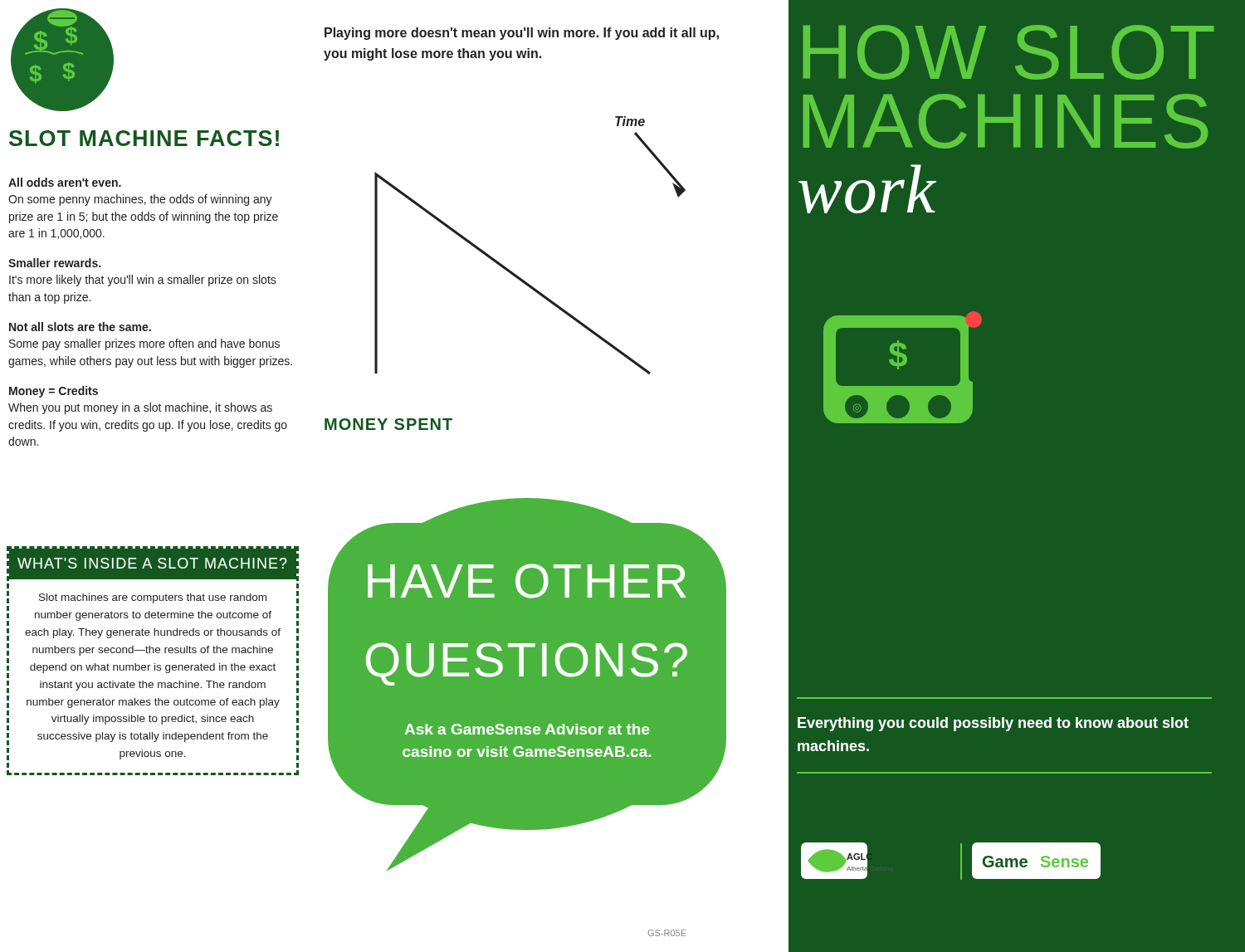Navigate to the text block starting "All odds aren't even. On some"
The image size is (1245, 952).
point(143,208)
